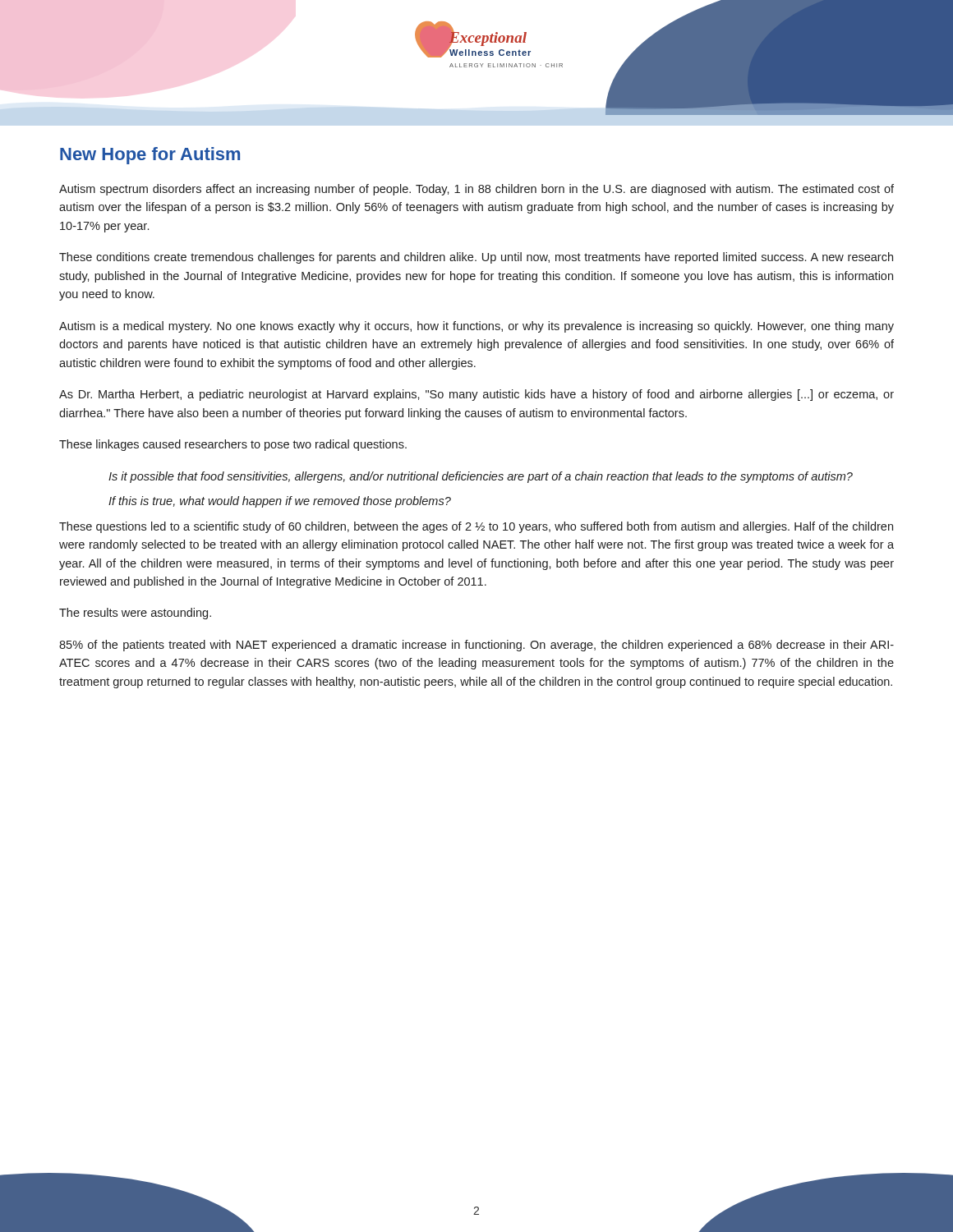Where is the passage that starts "Is it possible that food sensitivities,"?
Screen dimensions: 1232x953
[476, 476]
